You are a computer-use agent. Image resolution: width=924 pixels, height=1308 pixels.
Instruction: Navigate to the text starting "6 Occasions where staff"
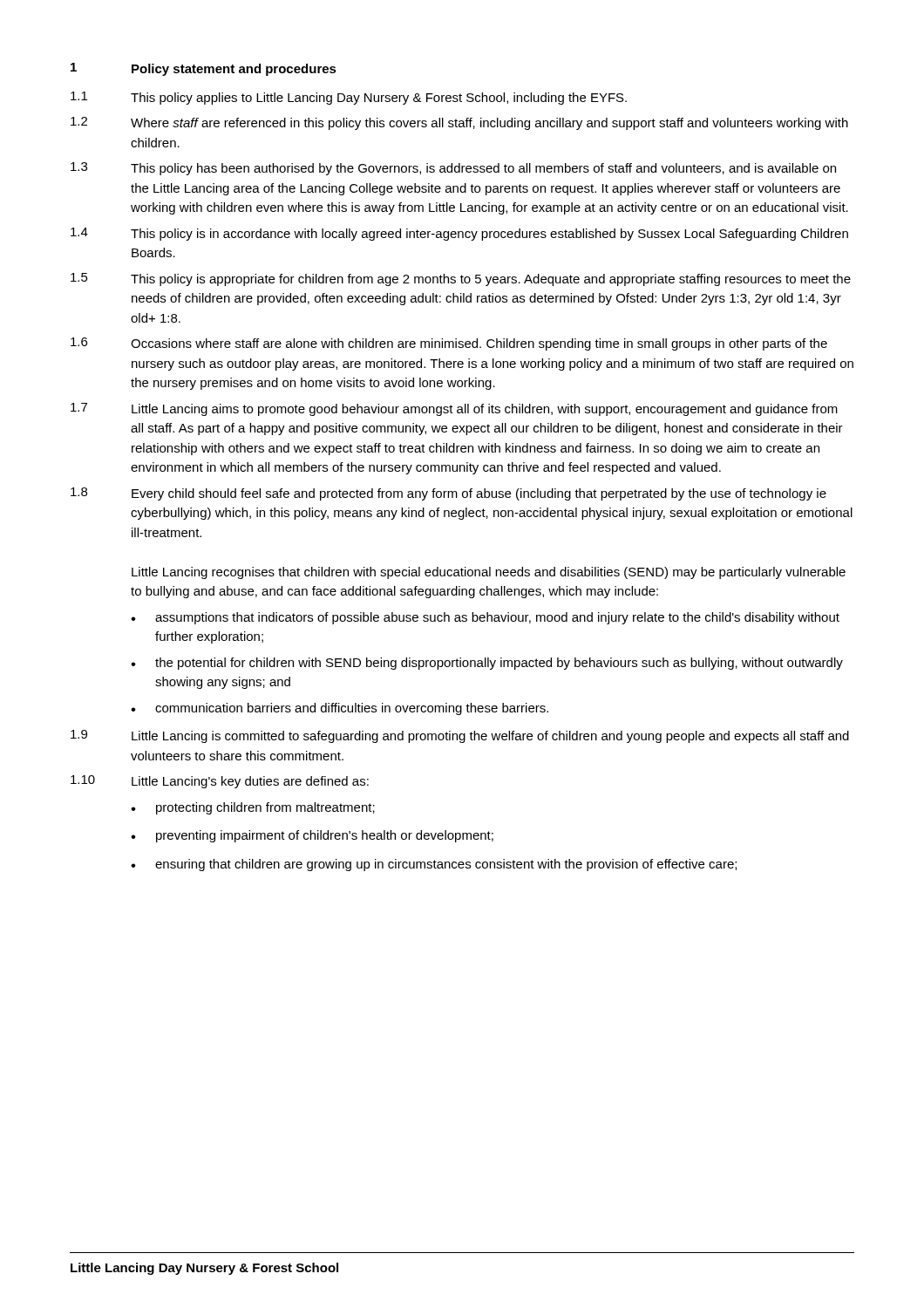point(462,363)
